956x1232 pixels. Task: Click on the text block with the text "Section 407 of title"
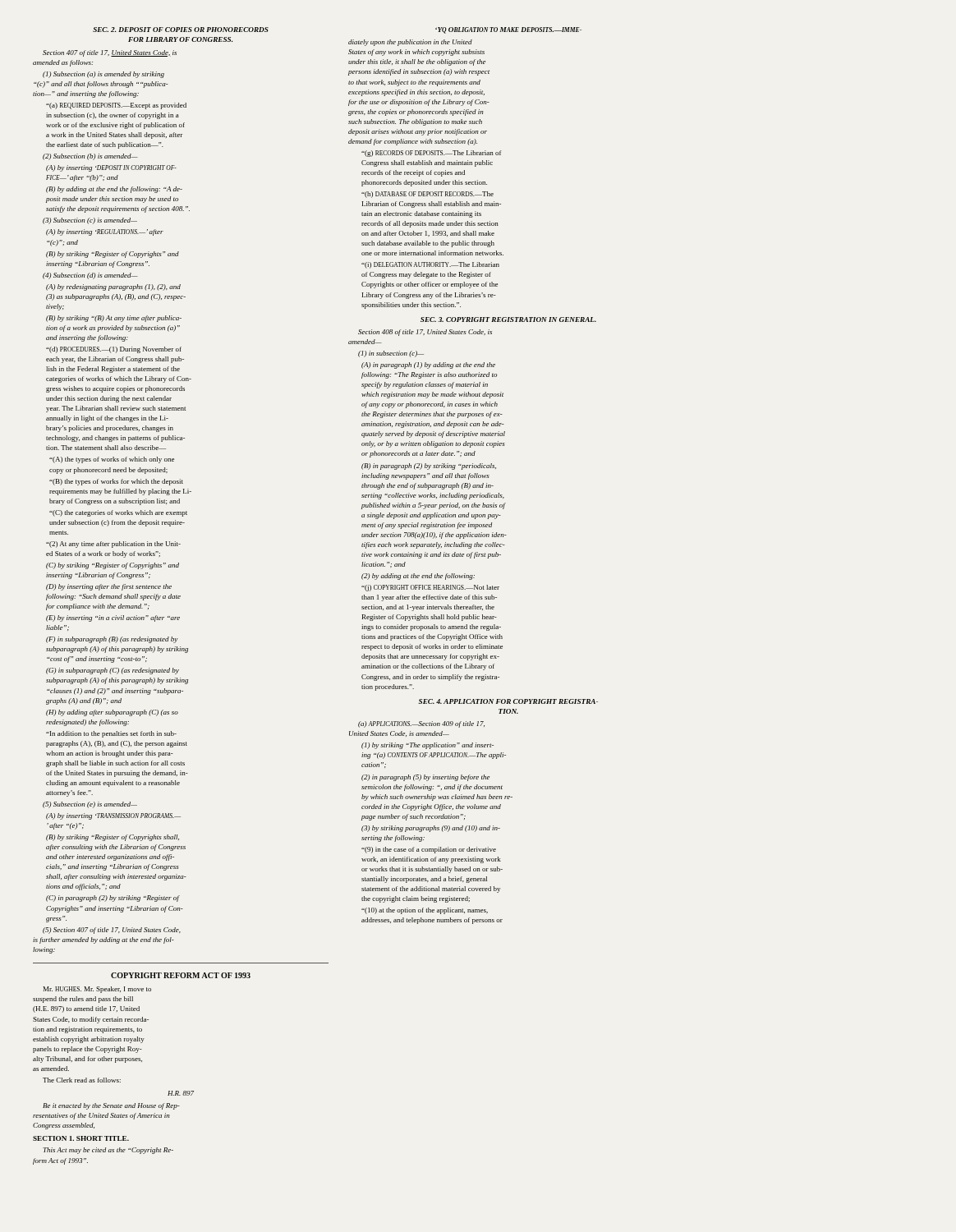point(181,501)
